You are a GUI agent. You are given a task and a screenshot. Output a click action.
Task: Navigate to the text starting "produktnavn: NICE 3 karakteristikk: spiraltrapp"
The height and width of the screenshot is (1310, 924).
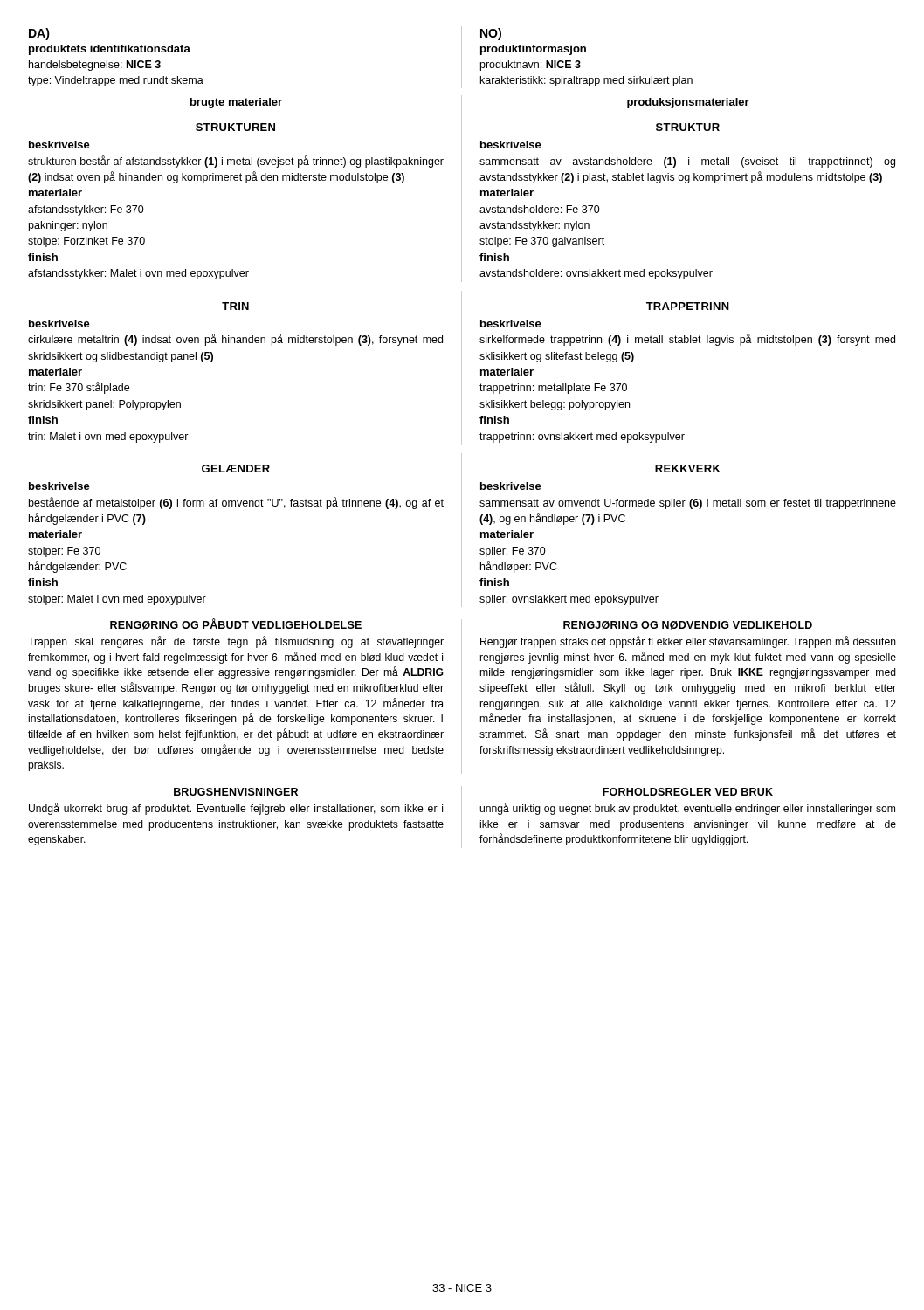[x=586, y=73]
